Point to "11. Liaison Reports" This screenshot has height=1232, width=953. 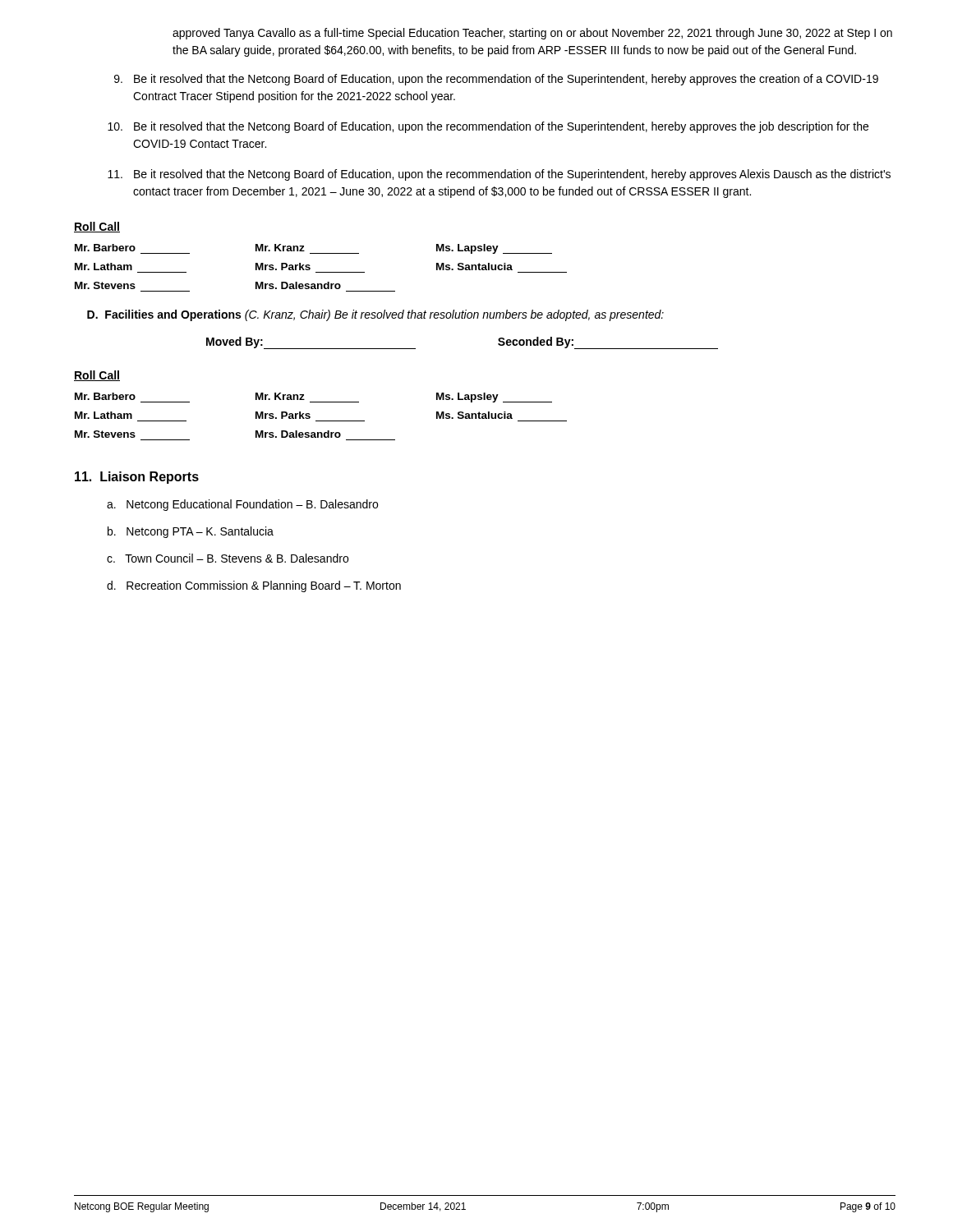pyautogui.click(x=136, y=477)
